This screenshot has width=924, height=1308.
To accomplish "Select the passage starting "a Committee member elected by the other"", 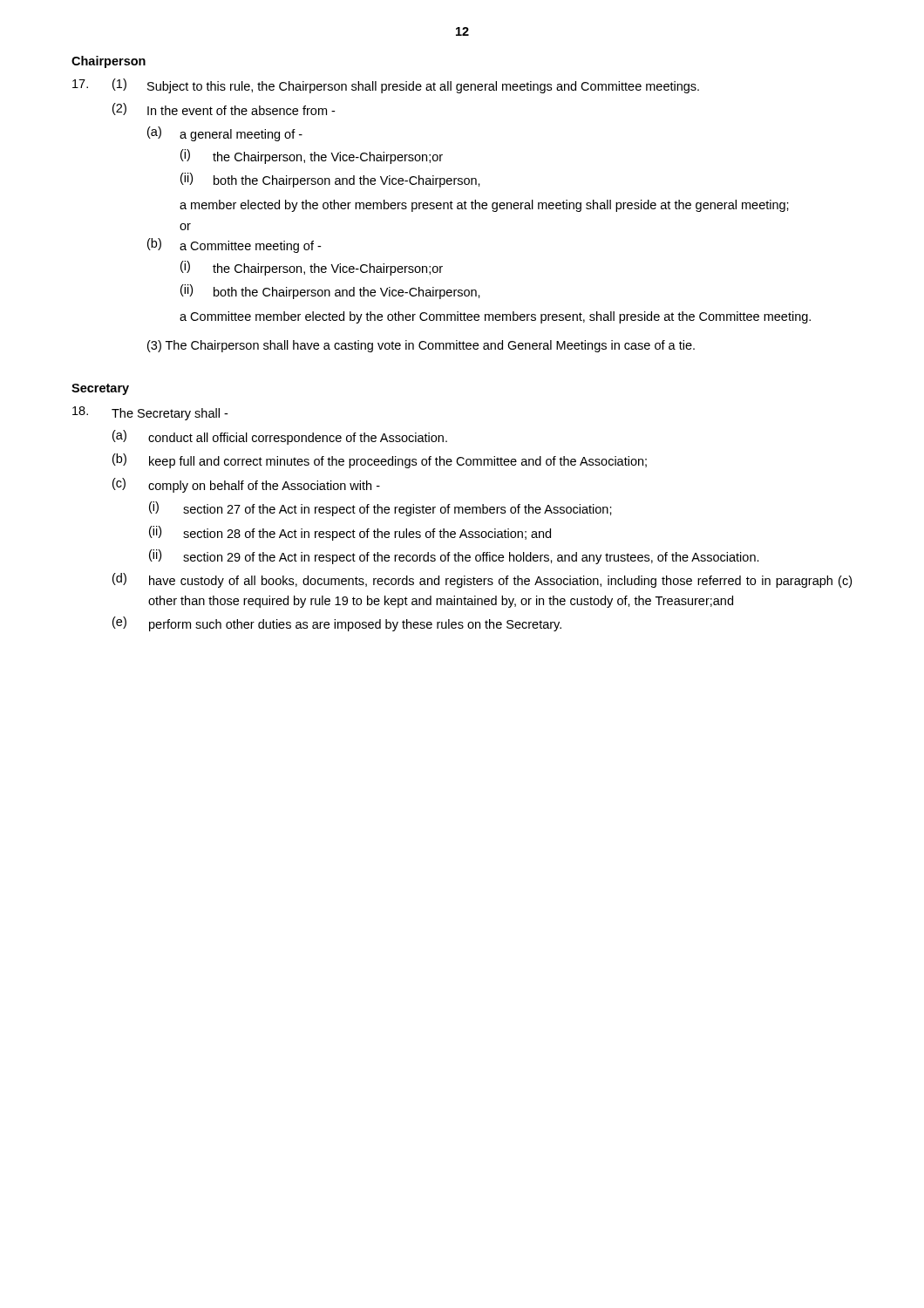I will [496, 317].
